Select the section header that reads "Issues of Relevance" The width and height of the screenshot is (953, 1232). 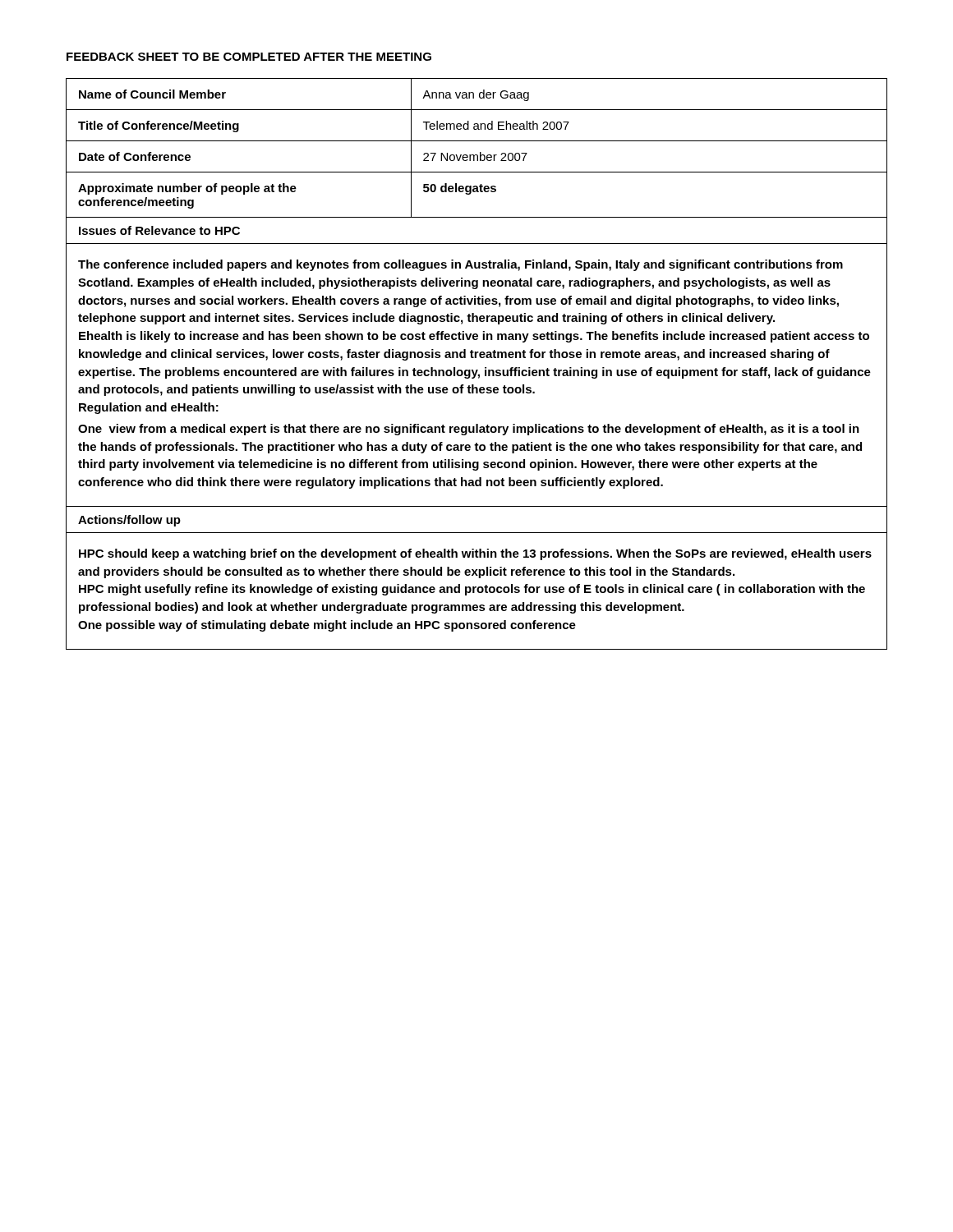pyautogui.click(x=159, y=230)
